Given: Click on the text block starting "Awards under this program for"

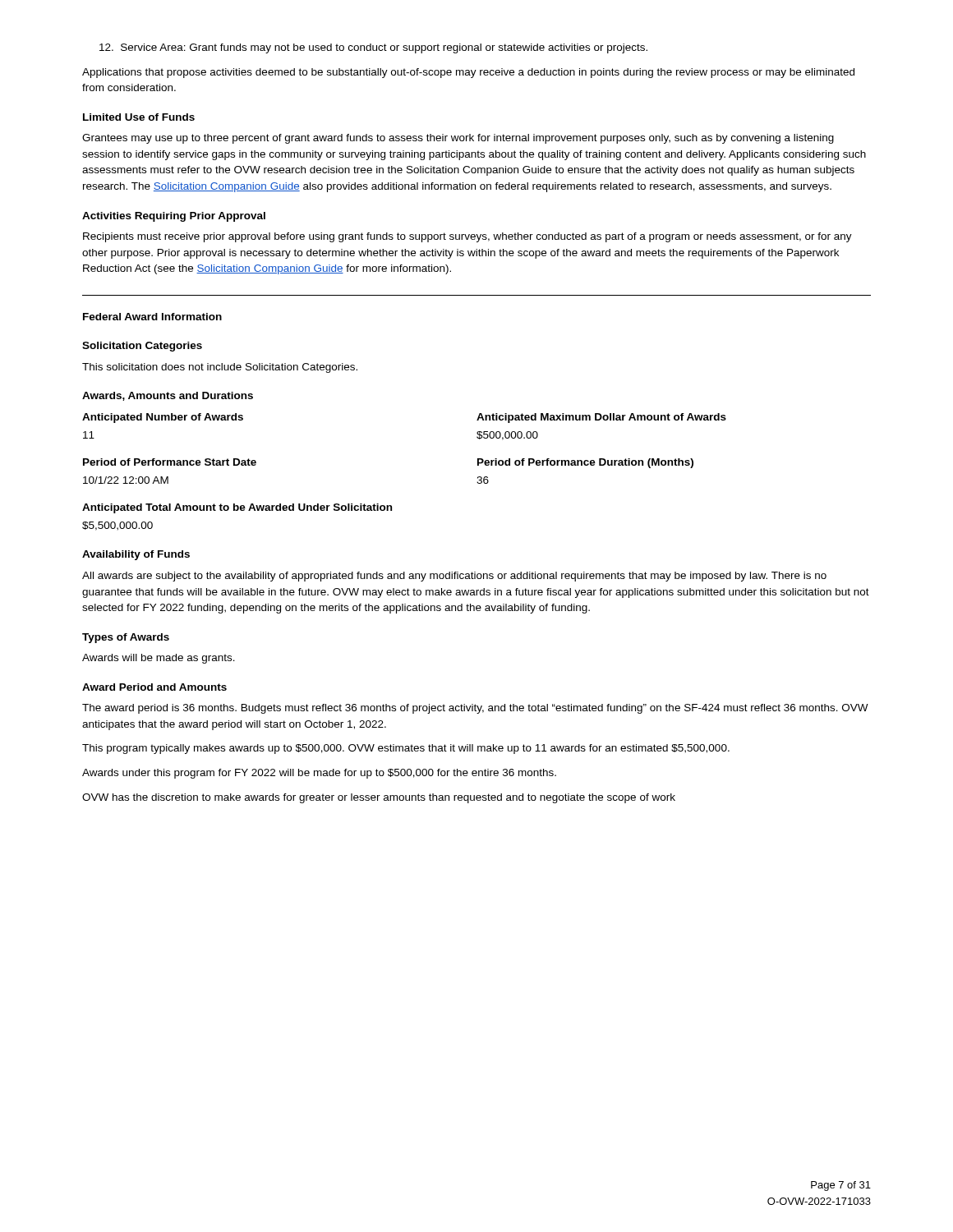Looking at the screenshot, I should click(320, 772).
